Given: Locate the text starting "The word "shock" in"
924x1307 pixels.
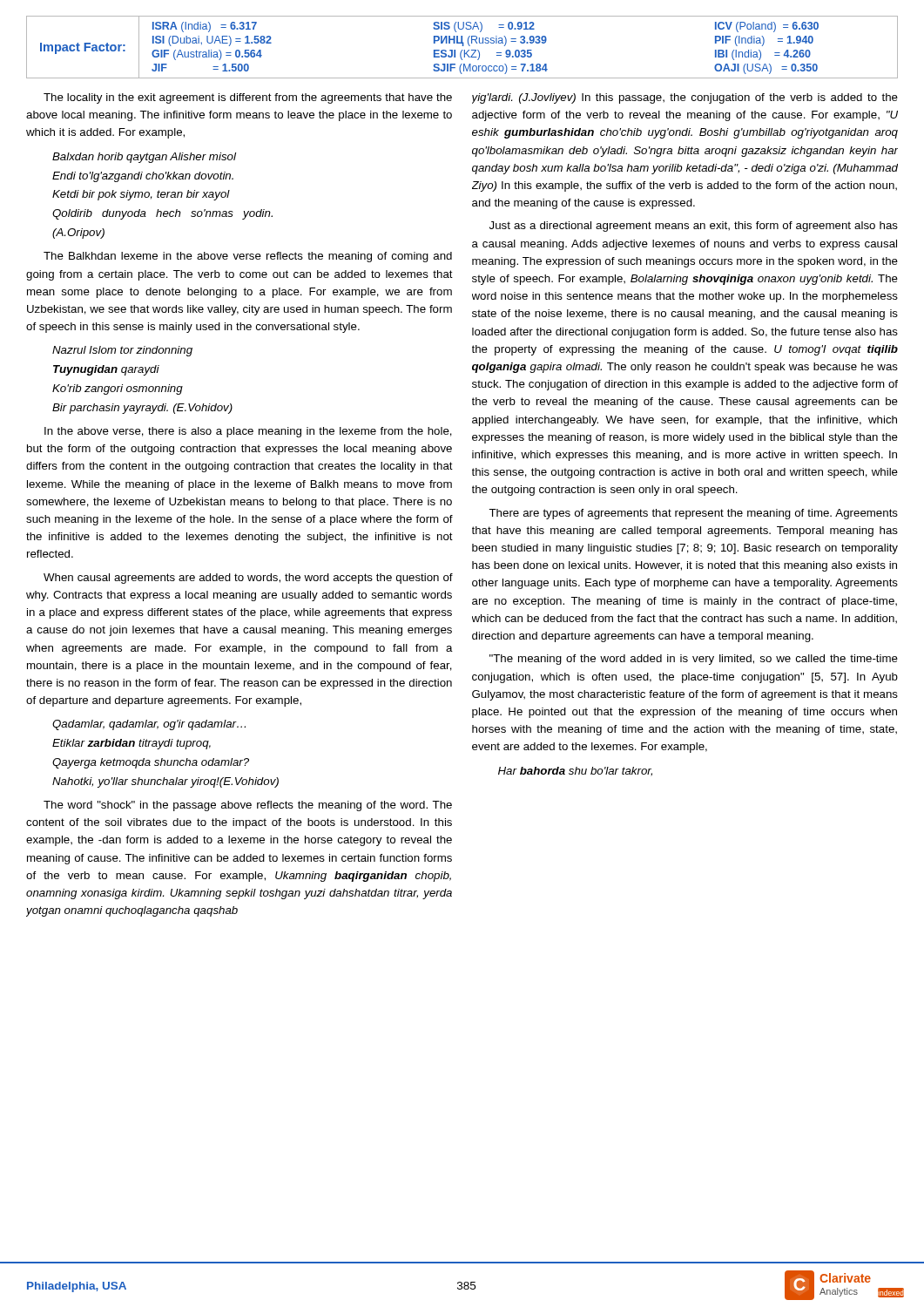Looking at the screenshot, I should 239,858.
